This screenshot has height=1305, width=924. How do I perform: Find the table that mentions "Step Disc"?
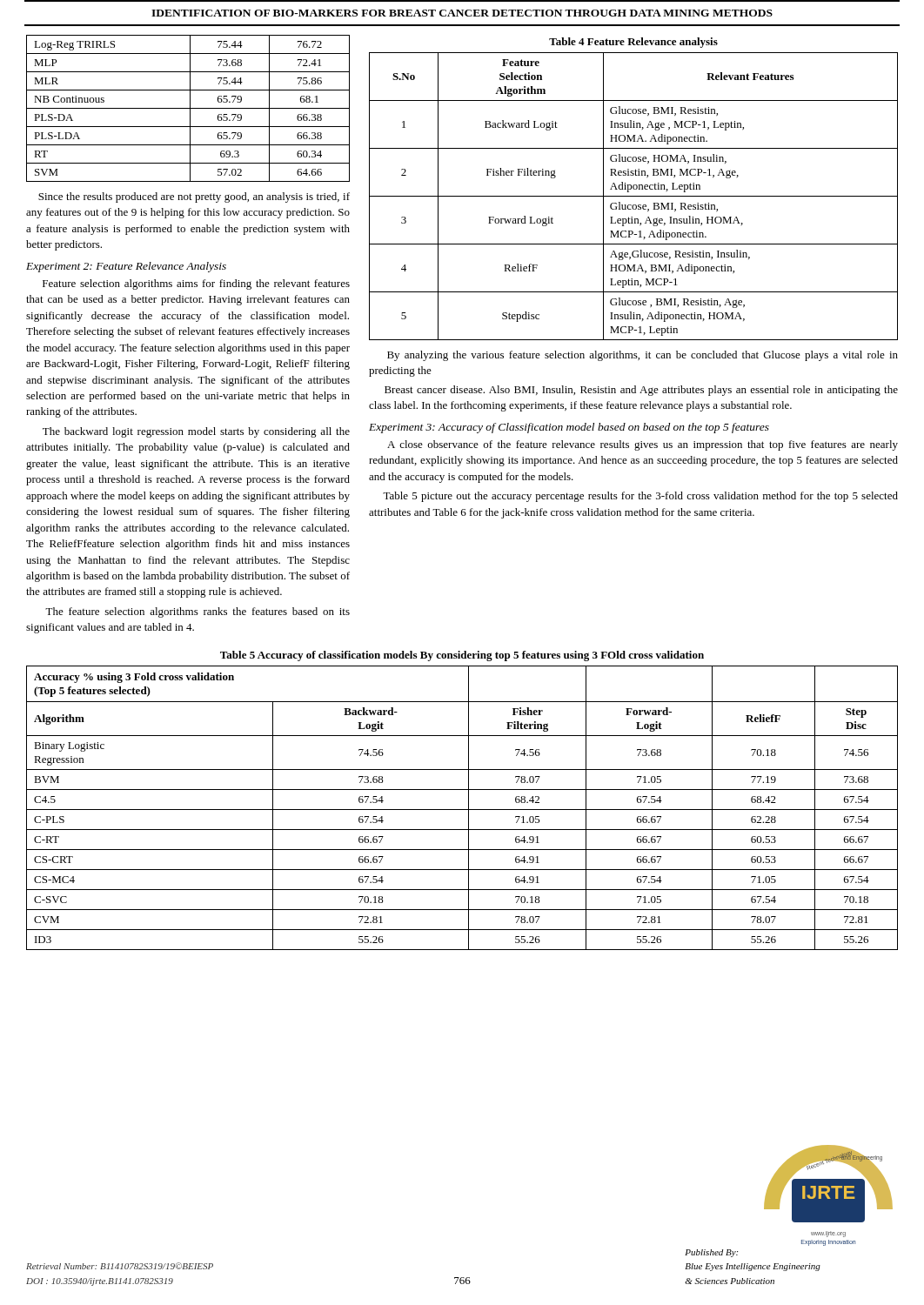462,808
